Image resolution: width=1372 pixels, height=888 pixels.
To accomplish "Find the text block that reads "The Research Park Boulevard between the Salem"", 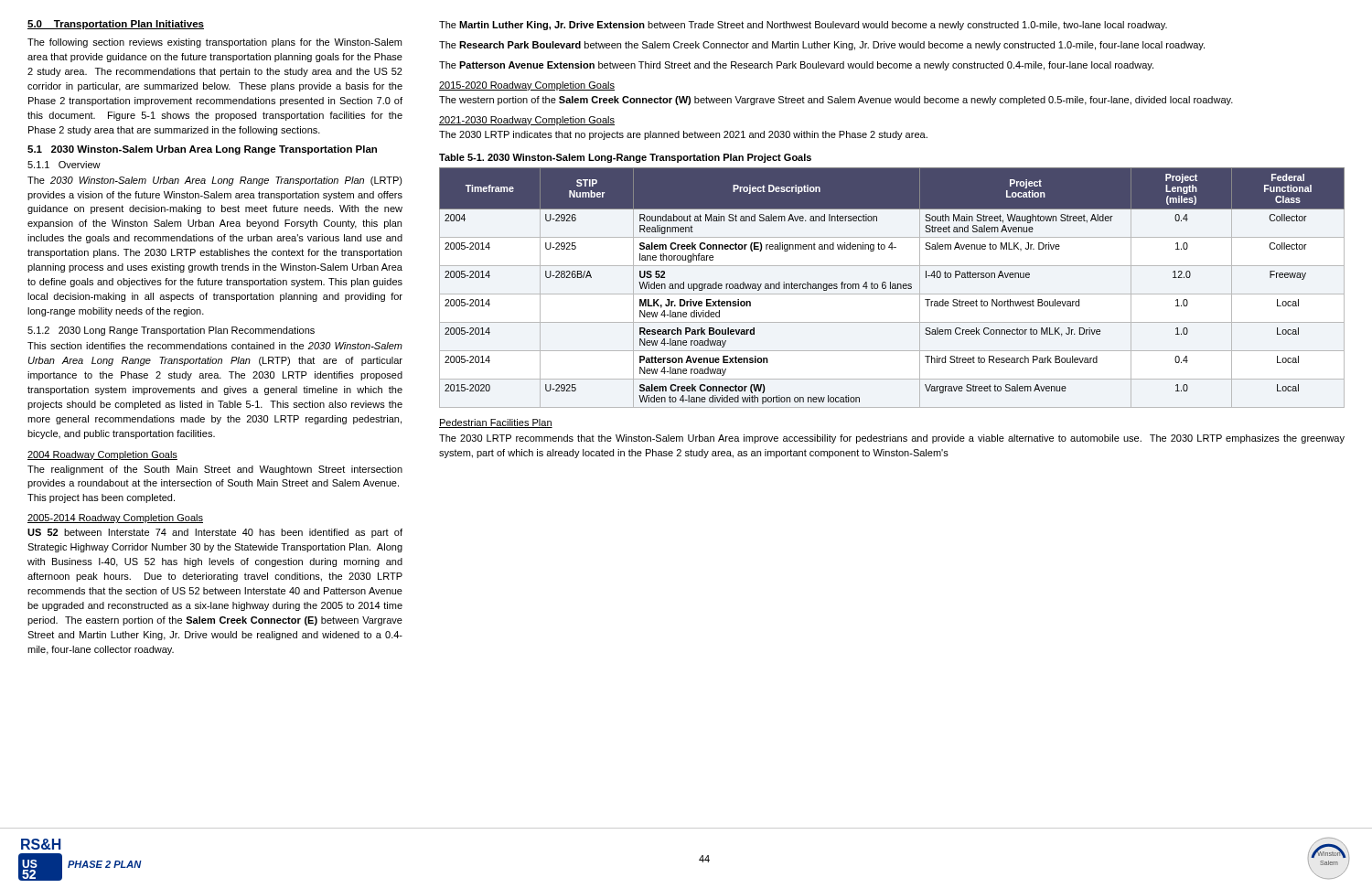I will [x=892, y=46].
